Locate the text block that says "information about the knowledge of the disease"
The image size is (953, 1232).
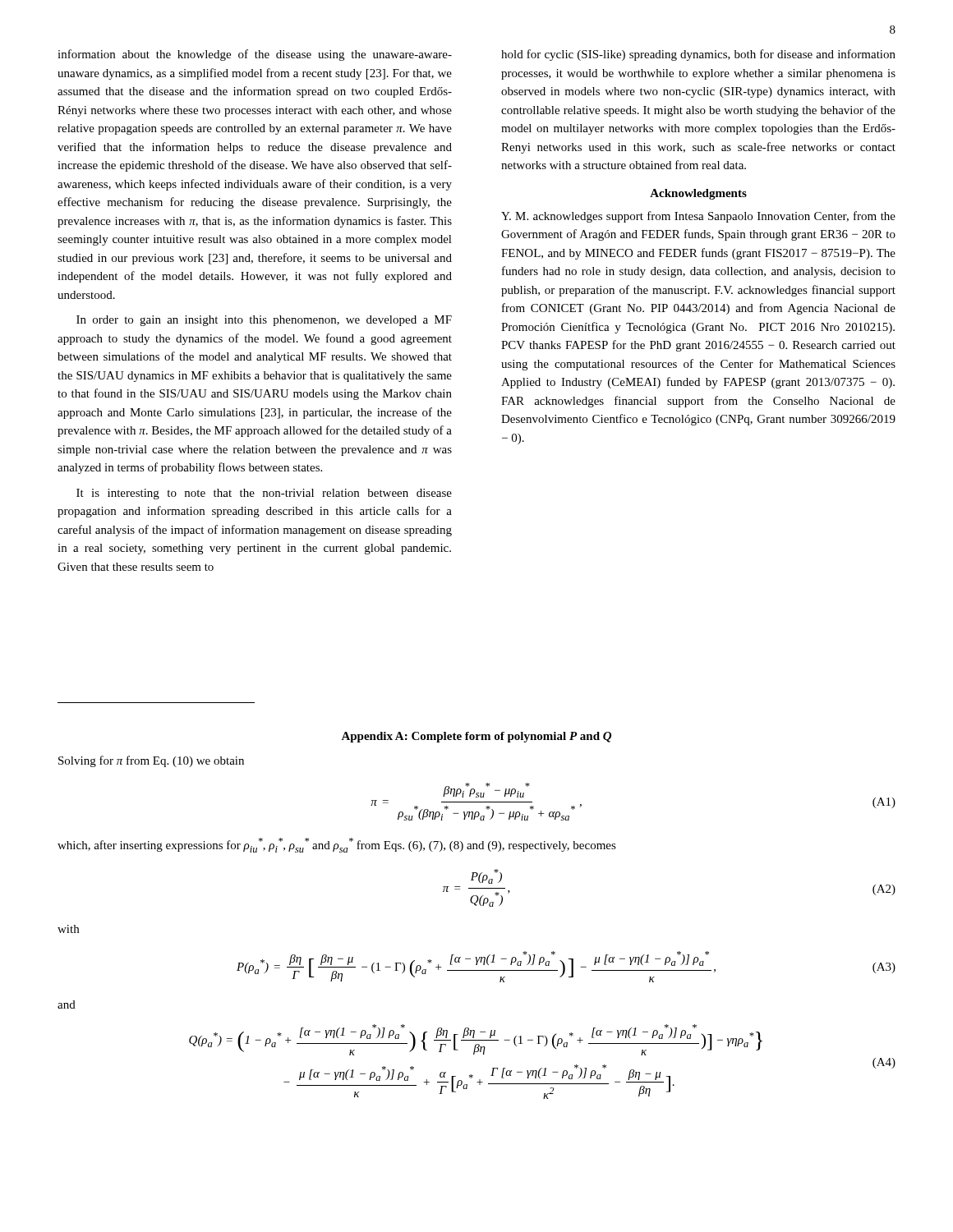[255, 310]
